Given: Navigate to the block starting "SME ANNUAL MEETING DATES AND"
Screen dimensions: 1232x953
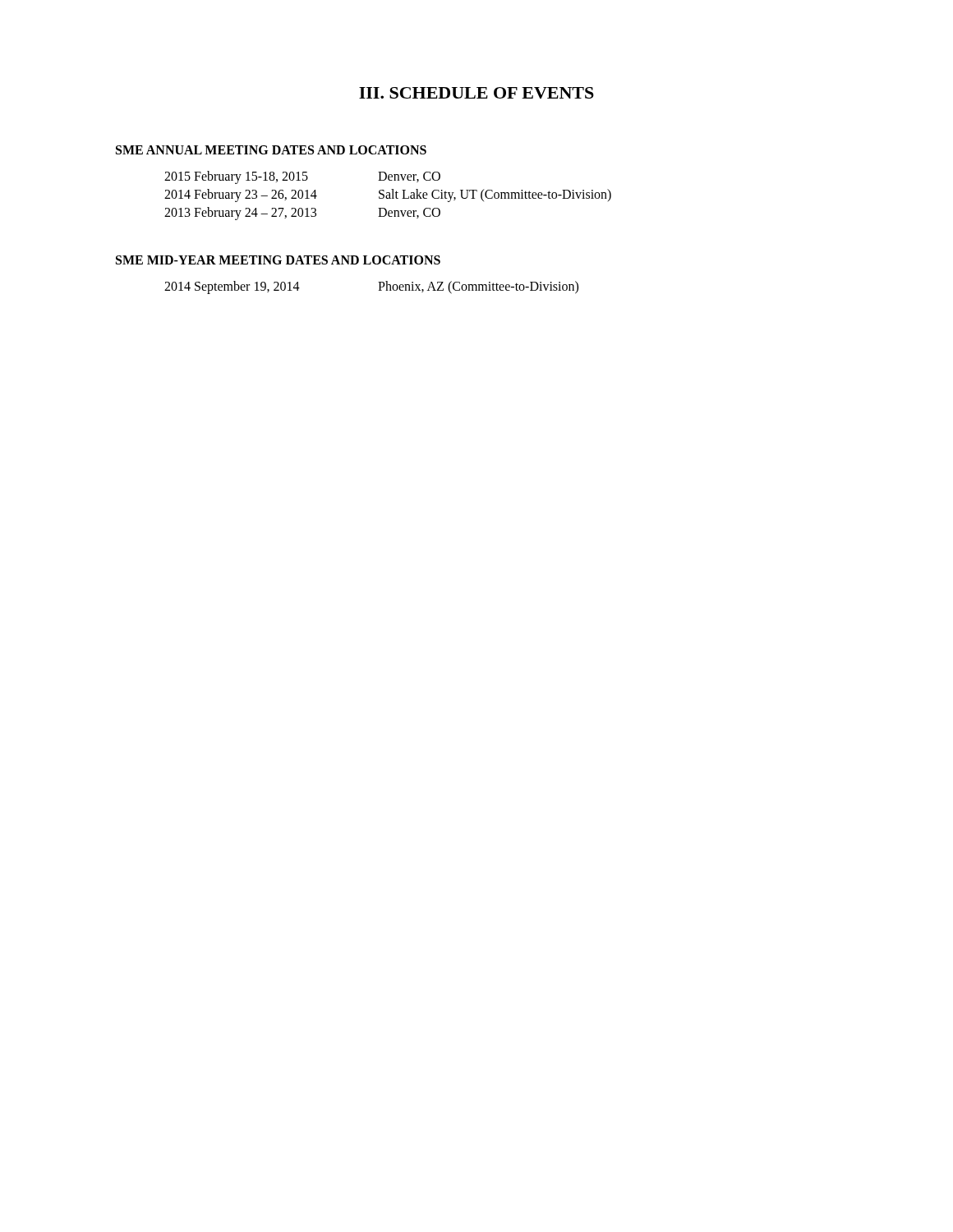Looking at the screenshot, I should (x=271, y=150).
